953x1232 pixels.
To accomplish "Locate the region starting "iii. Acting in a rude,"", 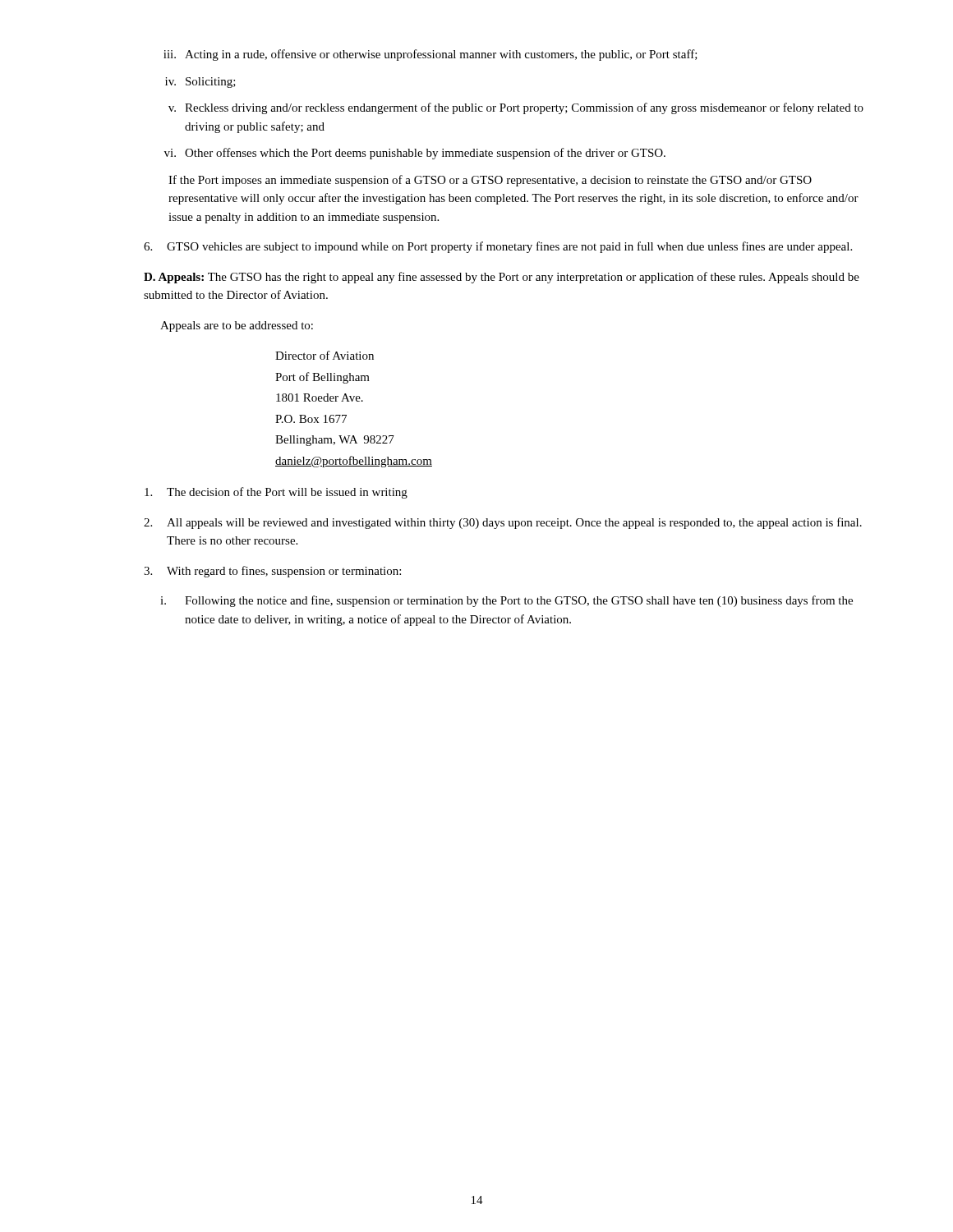I will (x=503, y=54).
